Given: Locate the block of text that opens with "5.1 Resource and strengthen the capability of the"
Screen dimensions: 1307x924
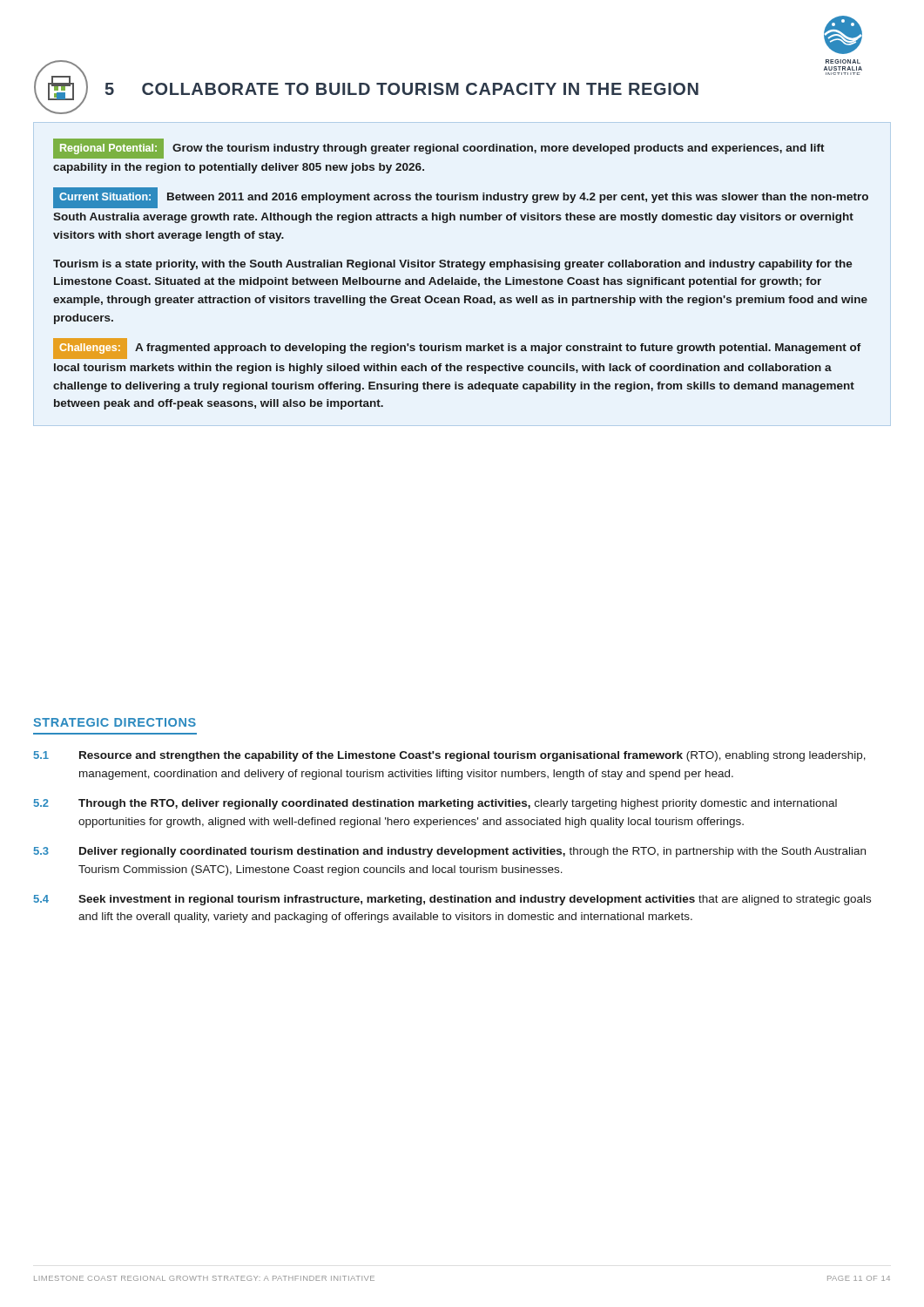Looking at the screenshot, I should (462, 765).
